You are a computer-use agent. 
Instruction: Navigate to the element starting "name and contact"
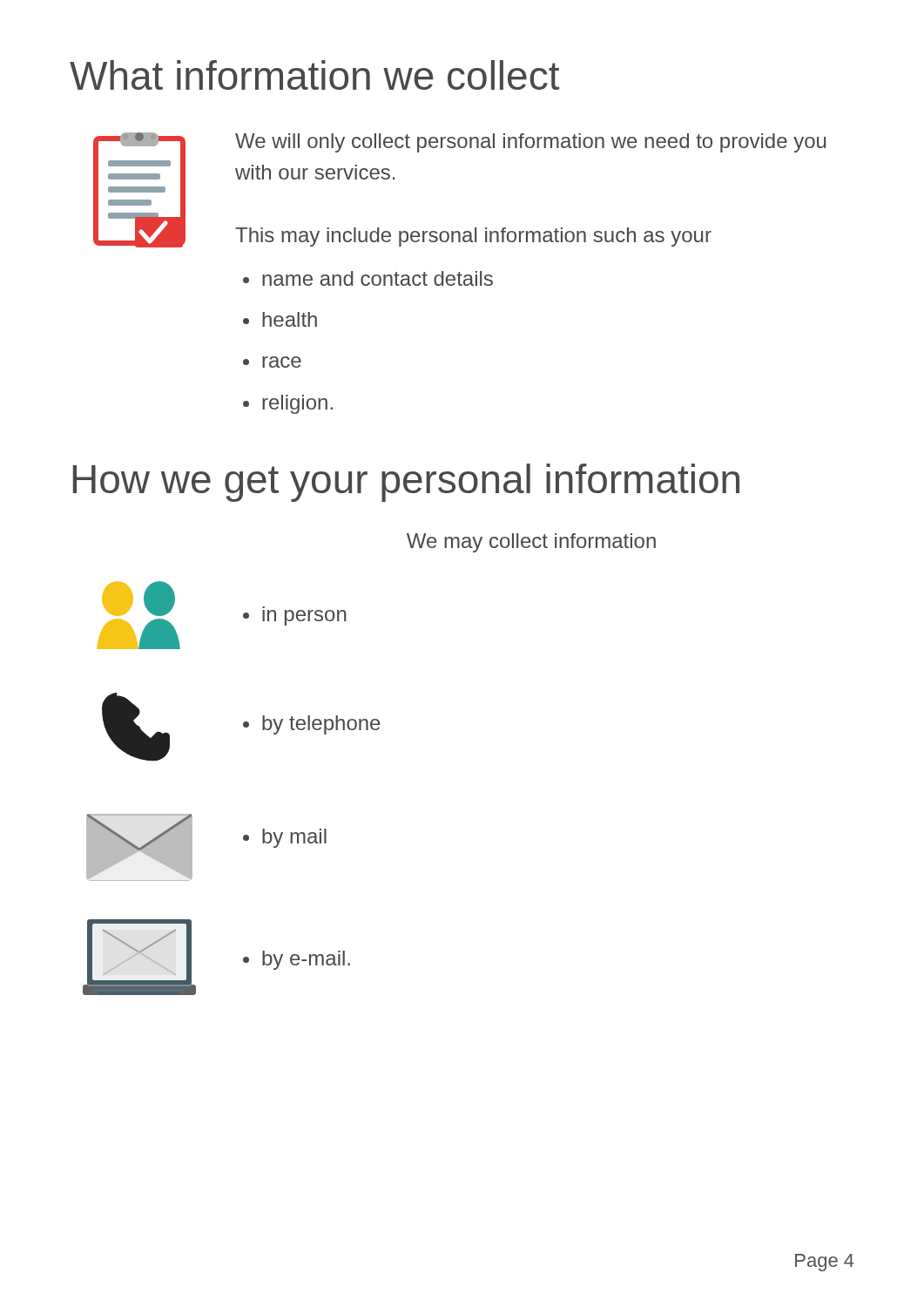[x=378, y=278]
